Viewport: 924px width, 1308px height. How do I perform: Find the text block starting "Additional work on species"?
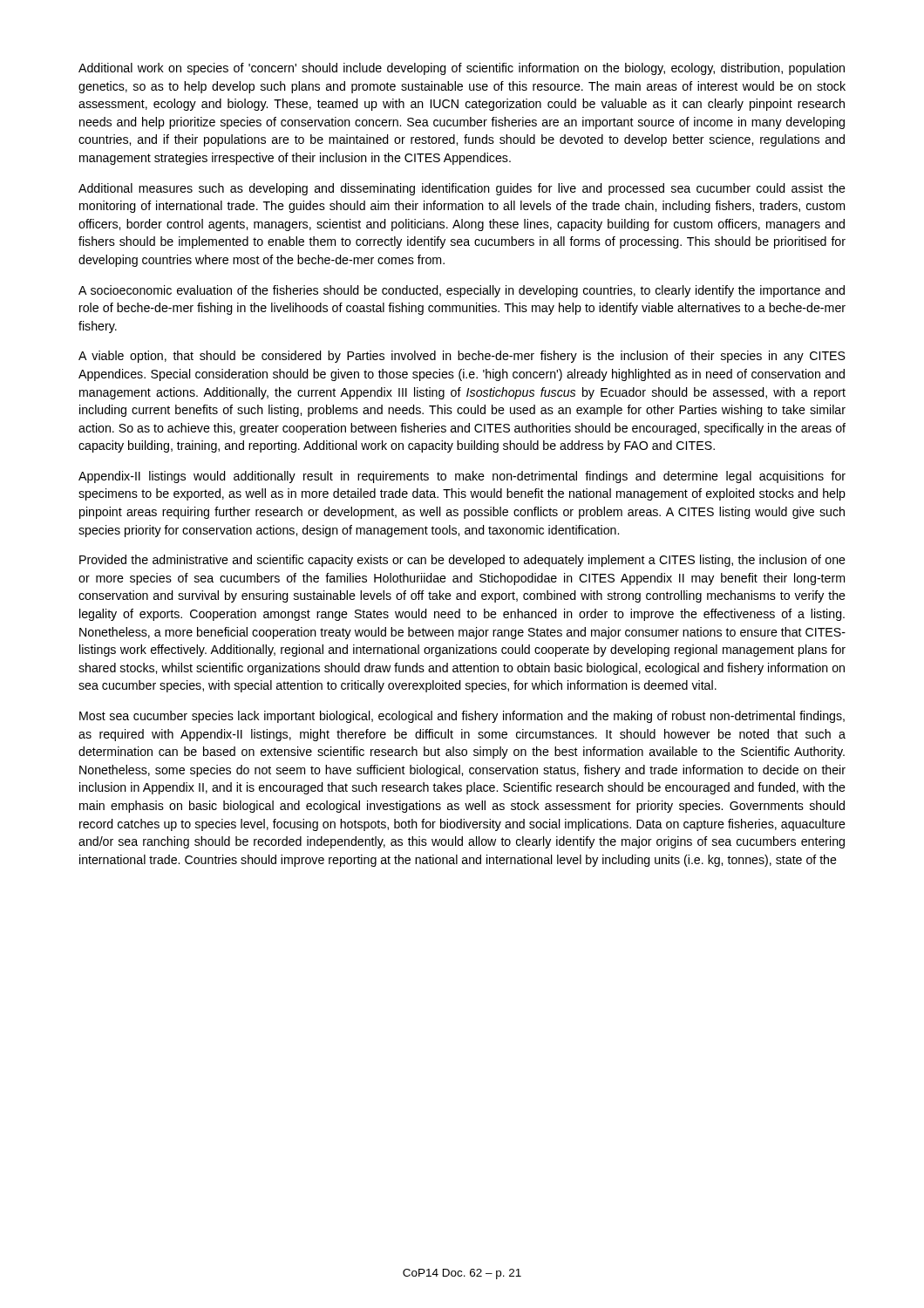[462, 113]
